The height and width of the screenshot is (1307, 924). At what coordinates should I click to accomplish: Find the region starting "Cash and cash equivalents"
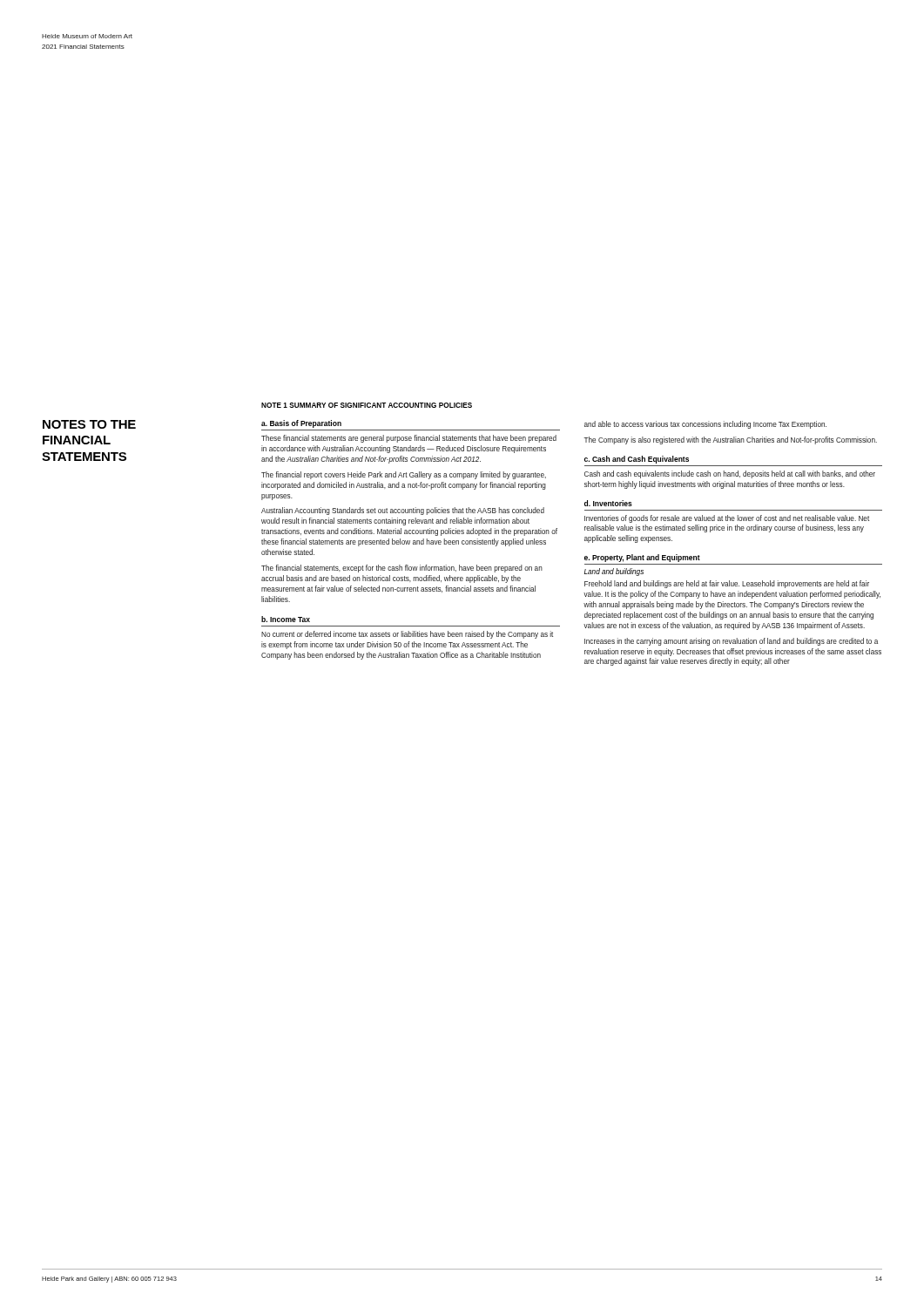click(733, 480)
